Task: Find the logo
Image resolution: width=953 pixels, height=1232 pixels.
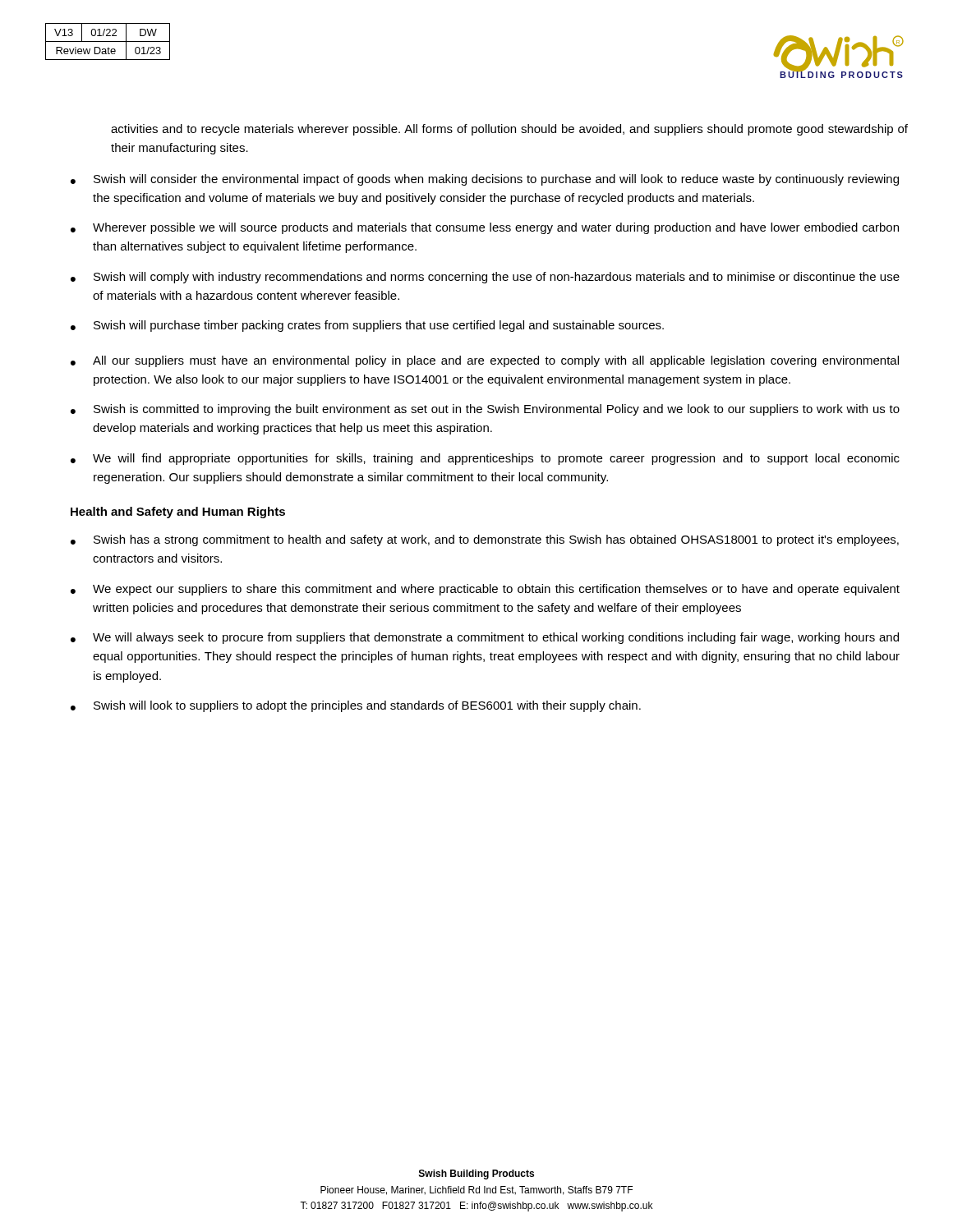Action: [x=842, y=52]
